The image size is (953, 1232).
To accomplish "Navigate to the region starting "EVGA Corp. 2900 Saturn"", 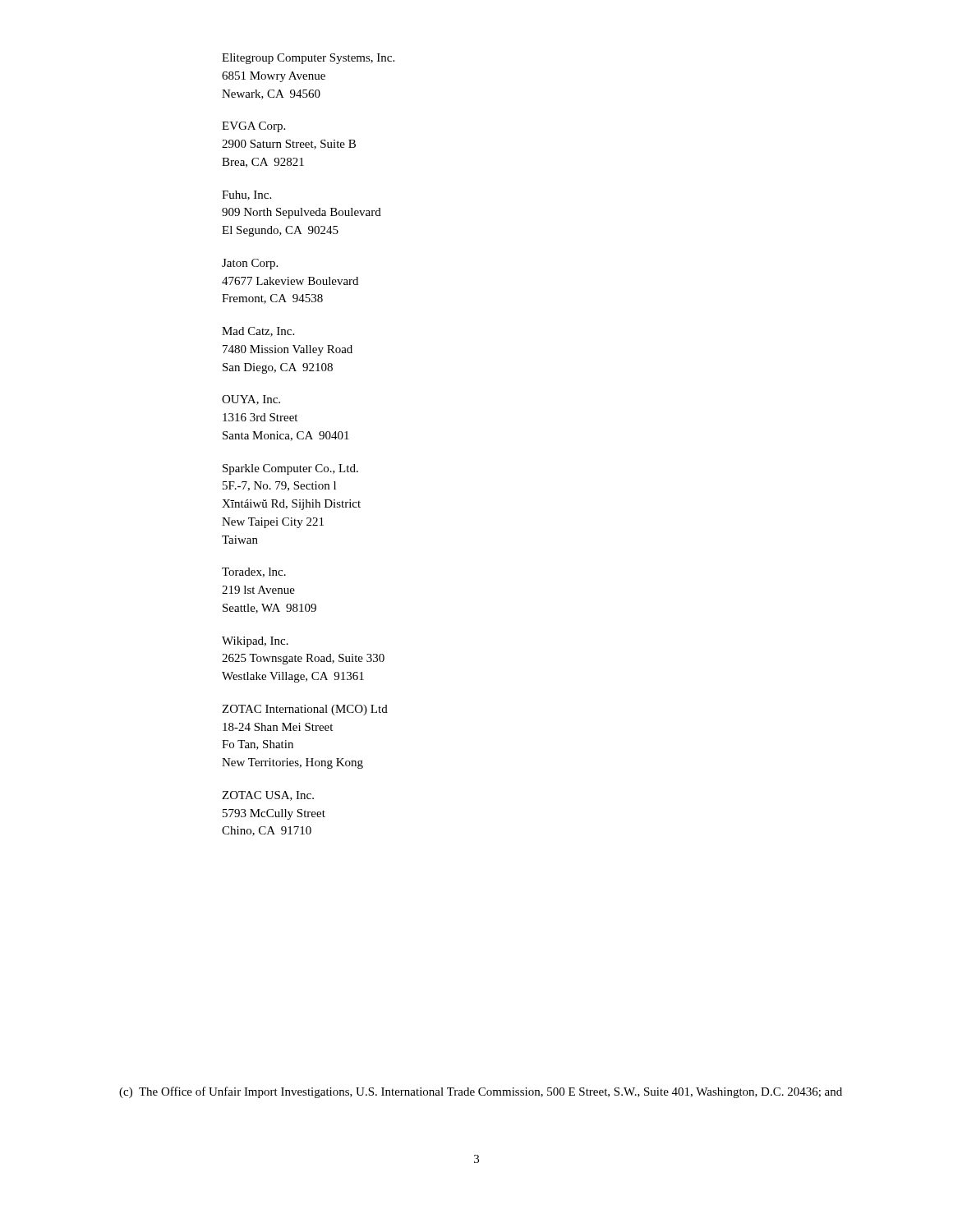I will tap(289, 144).
